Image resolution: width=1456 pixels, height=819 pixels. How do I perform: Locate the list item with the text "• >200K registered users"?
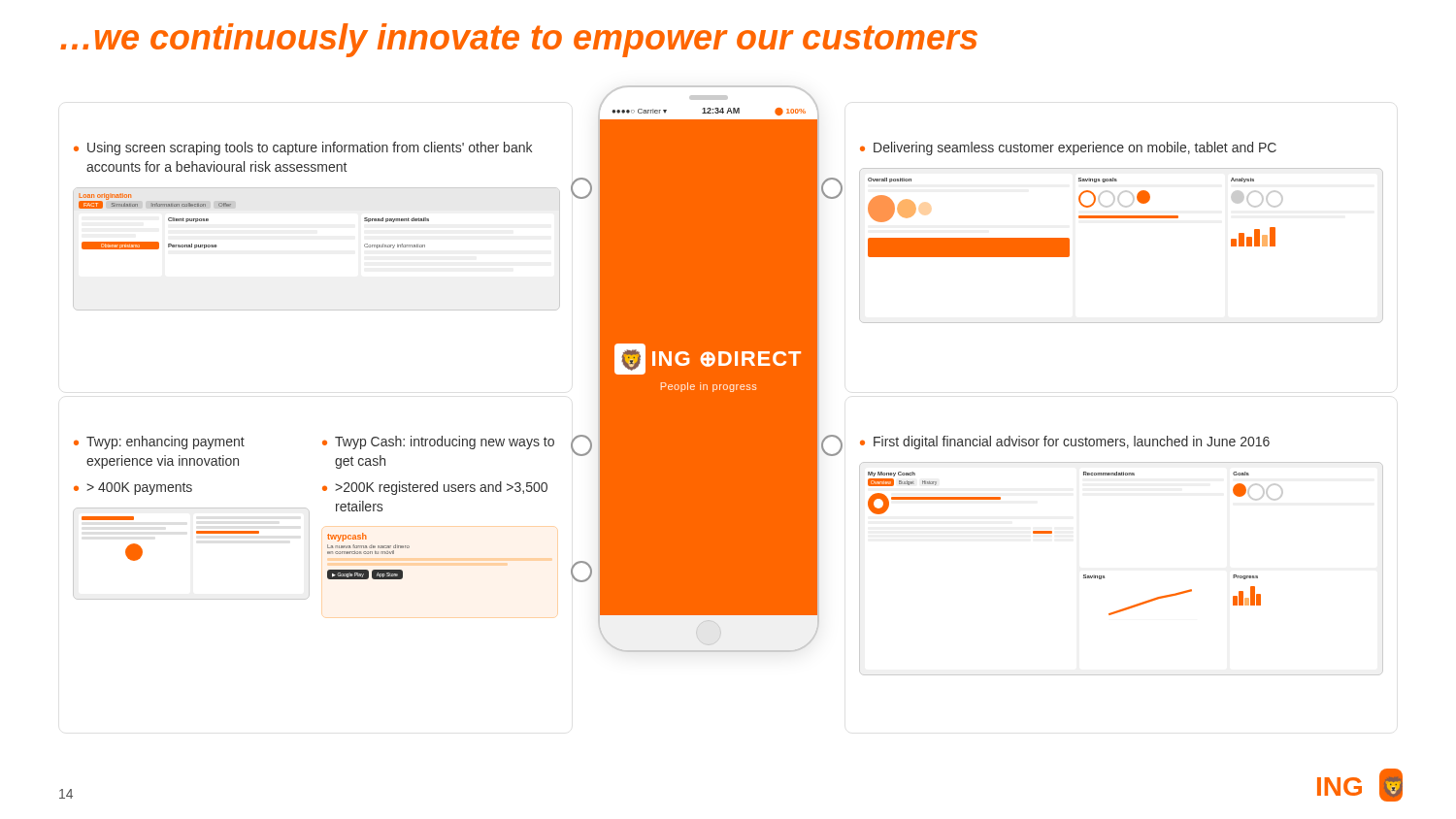[440, 497]
